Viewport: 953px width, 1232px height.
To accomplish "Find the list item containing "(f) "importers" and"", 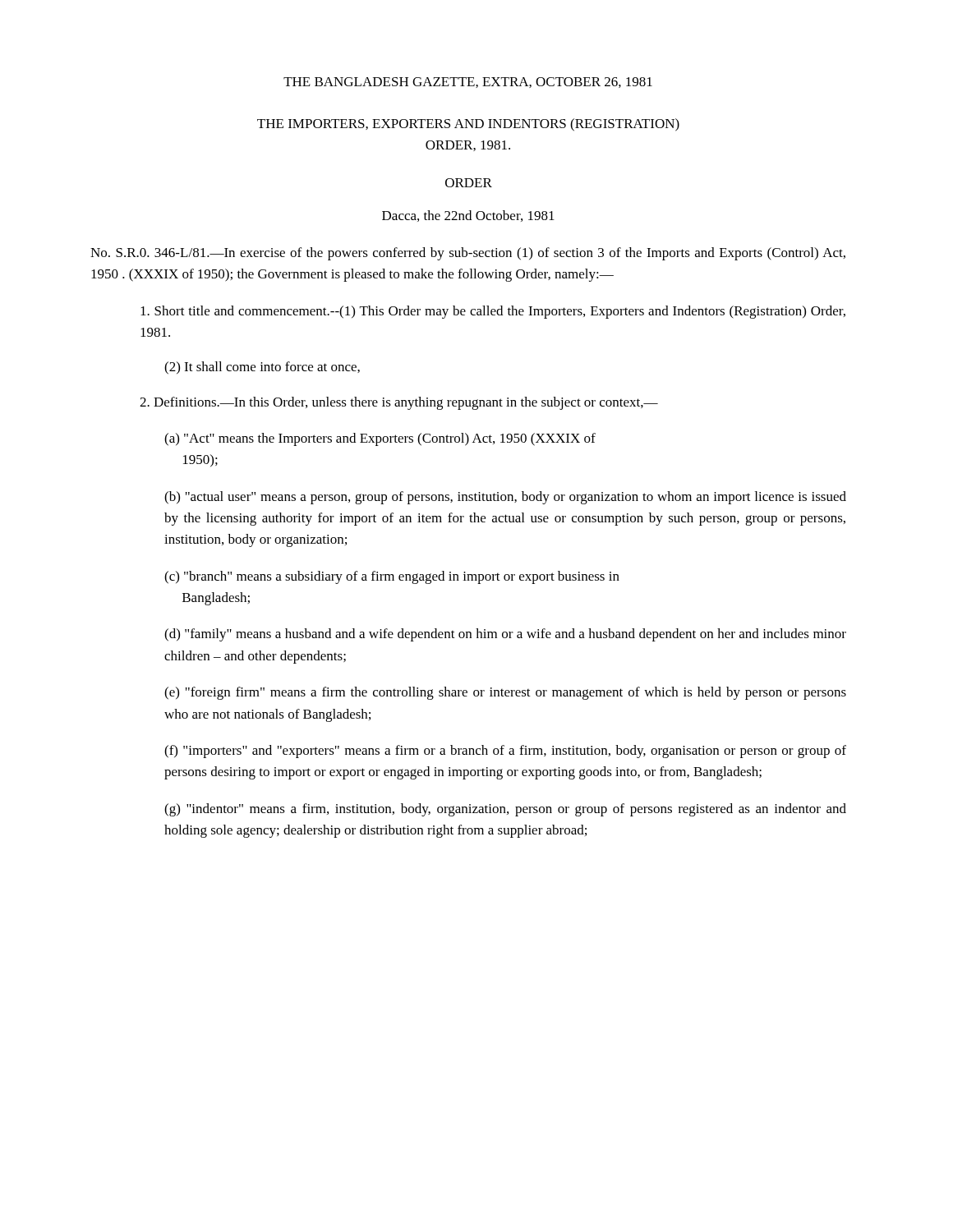I will point(505,761).
